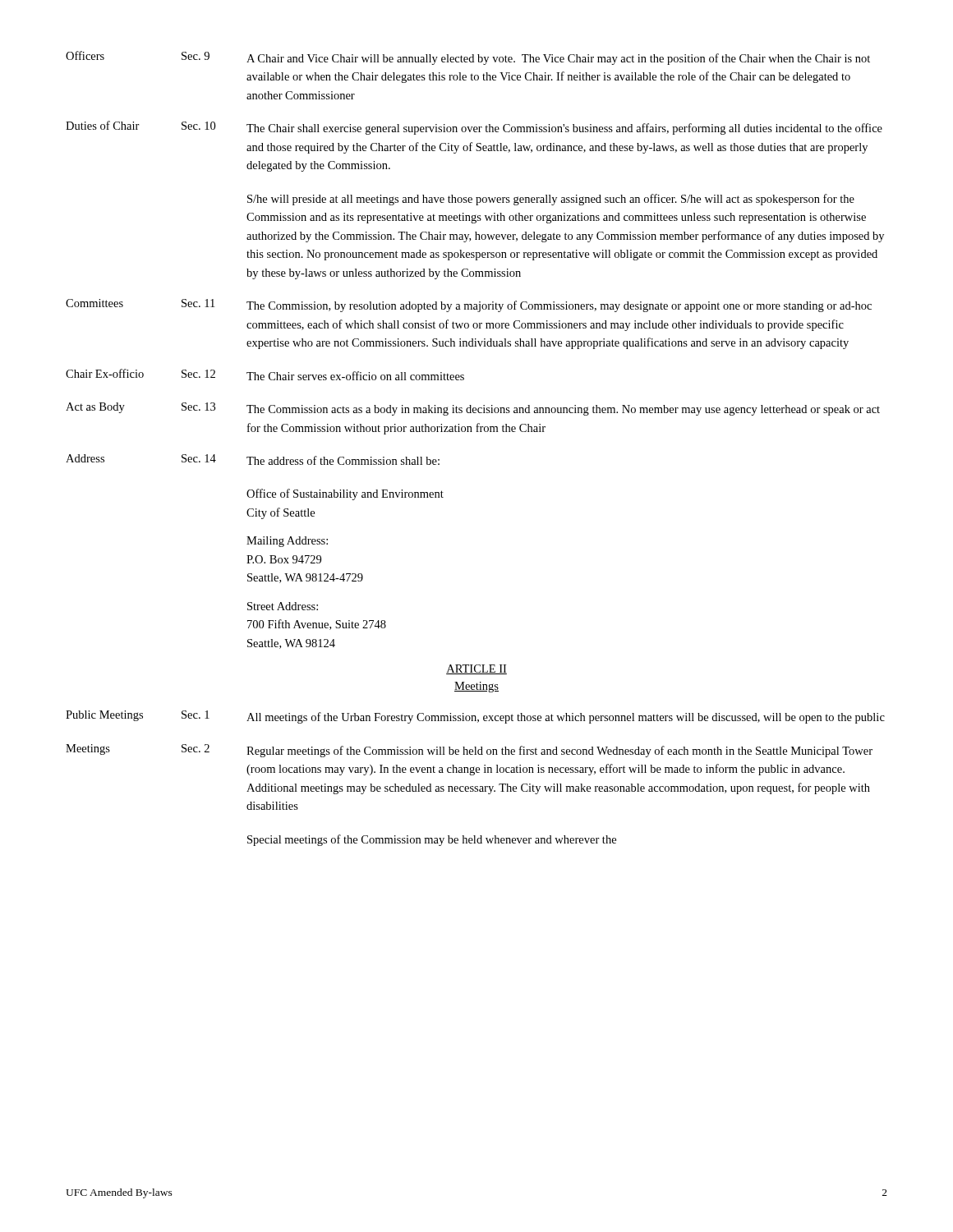Screen dimensions: 1232x953
Task: Click on the element starting "Street Address: 700 Fifth Avenue, Suite"
Action: 316,624
